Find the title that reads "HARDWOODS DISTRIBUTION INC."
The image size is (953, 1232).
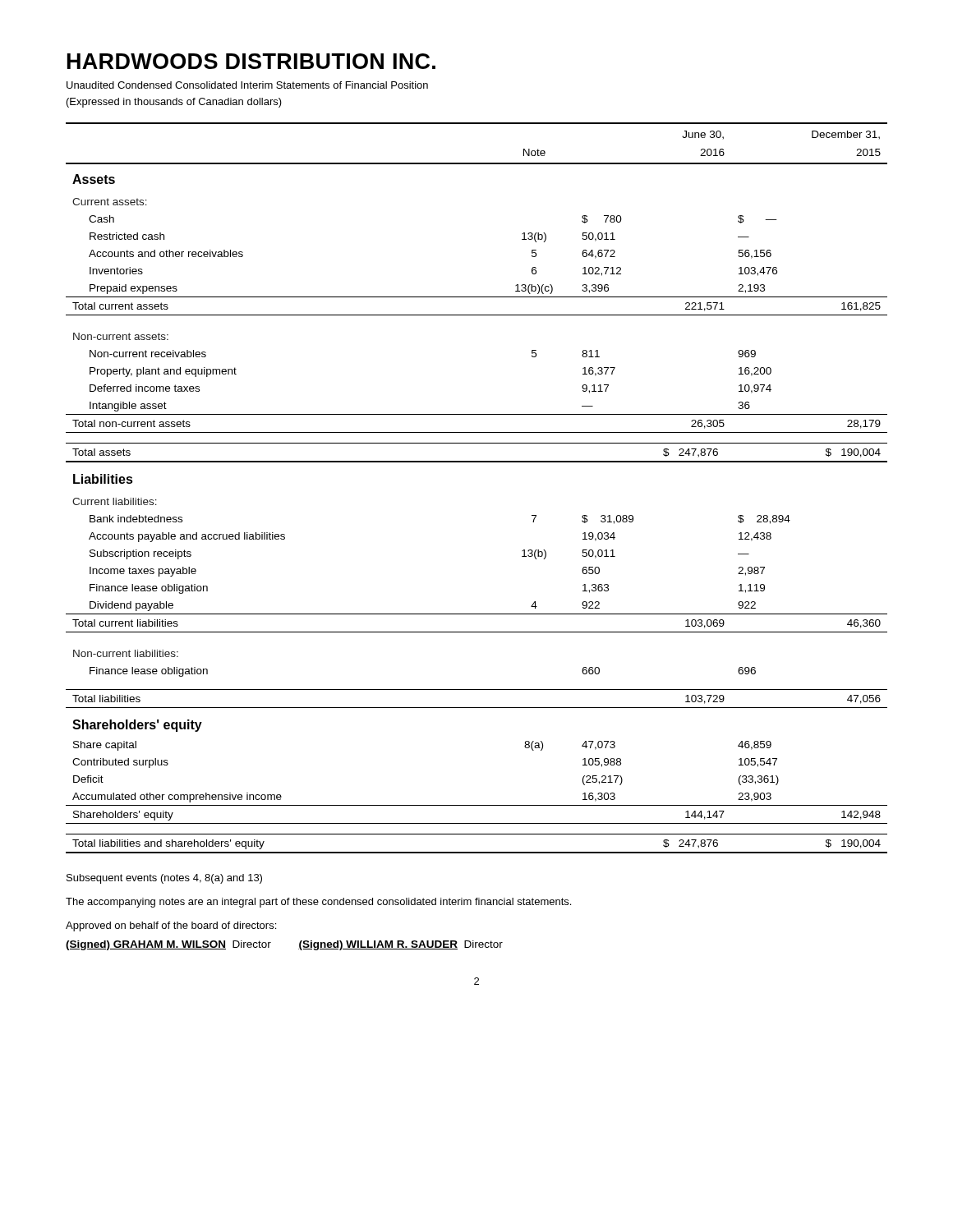pos(251,62)
